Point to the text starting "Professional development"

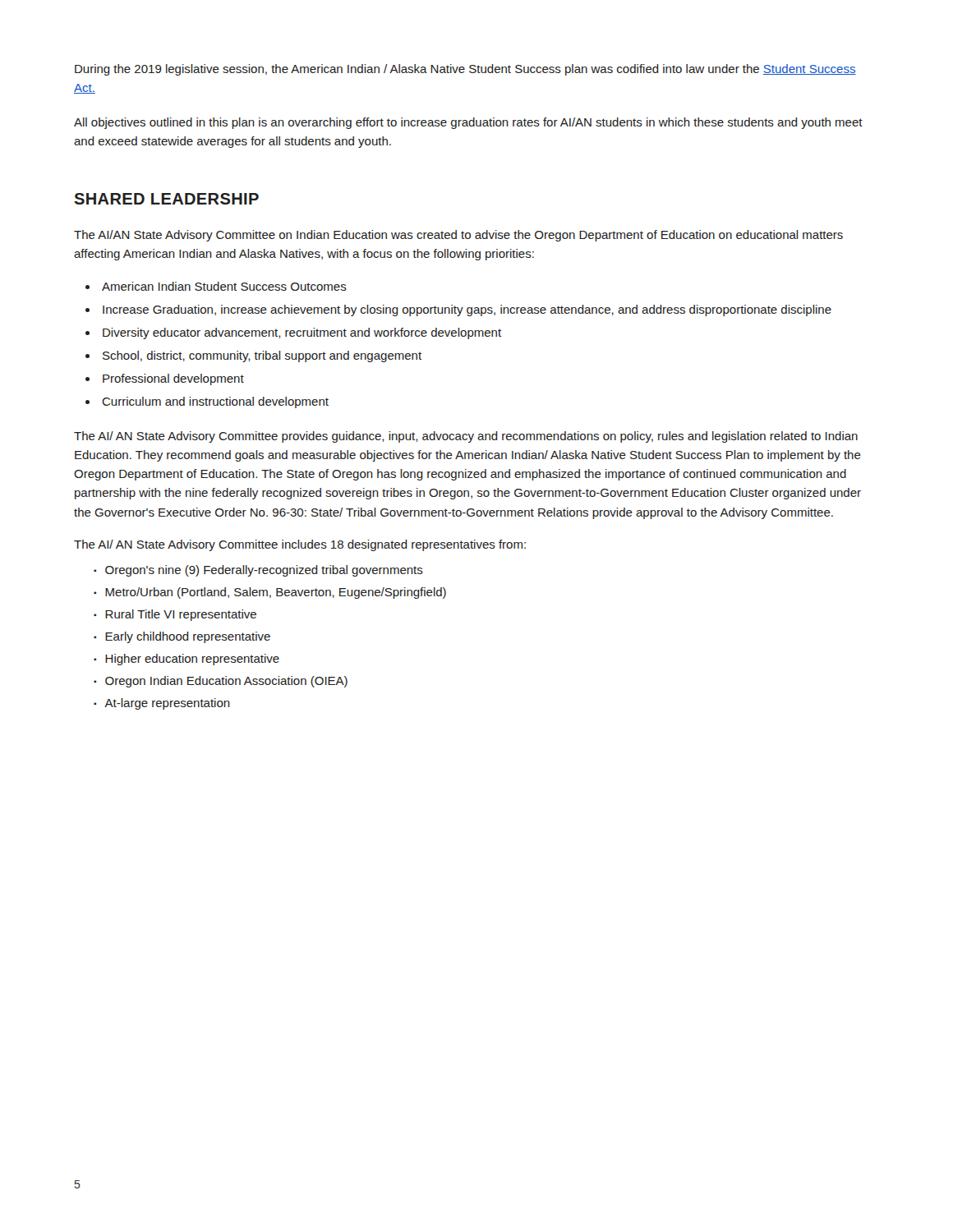(x=173, y=378)
